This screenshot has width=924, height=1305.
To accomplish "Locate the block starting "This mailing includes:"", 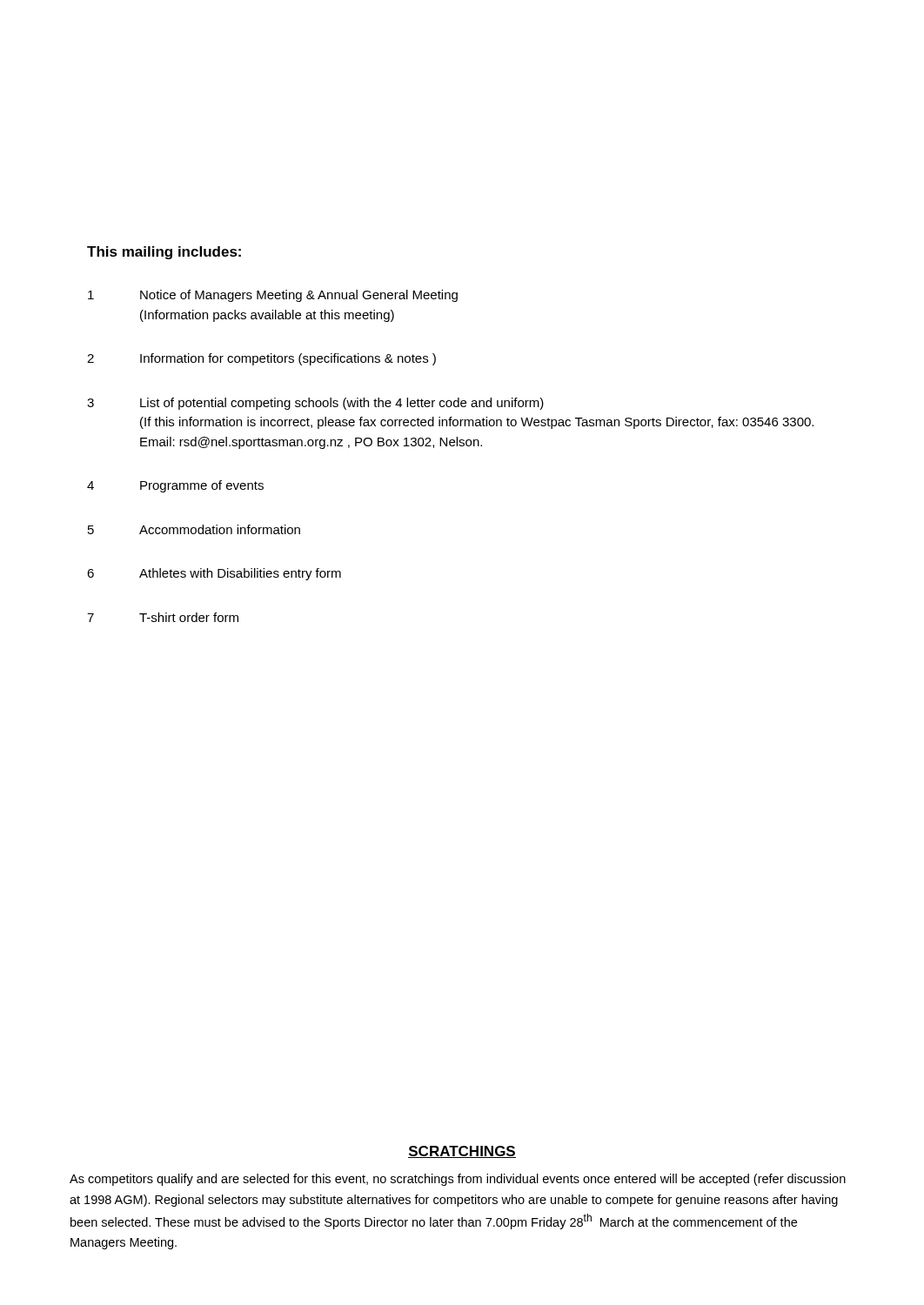I will (x=165, y=252).
